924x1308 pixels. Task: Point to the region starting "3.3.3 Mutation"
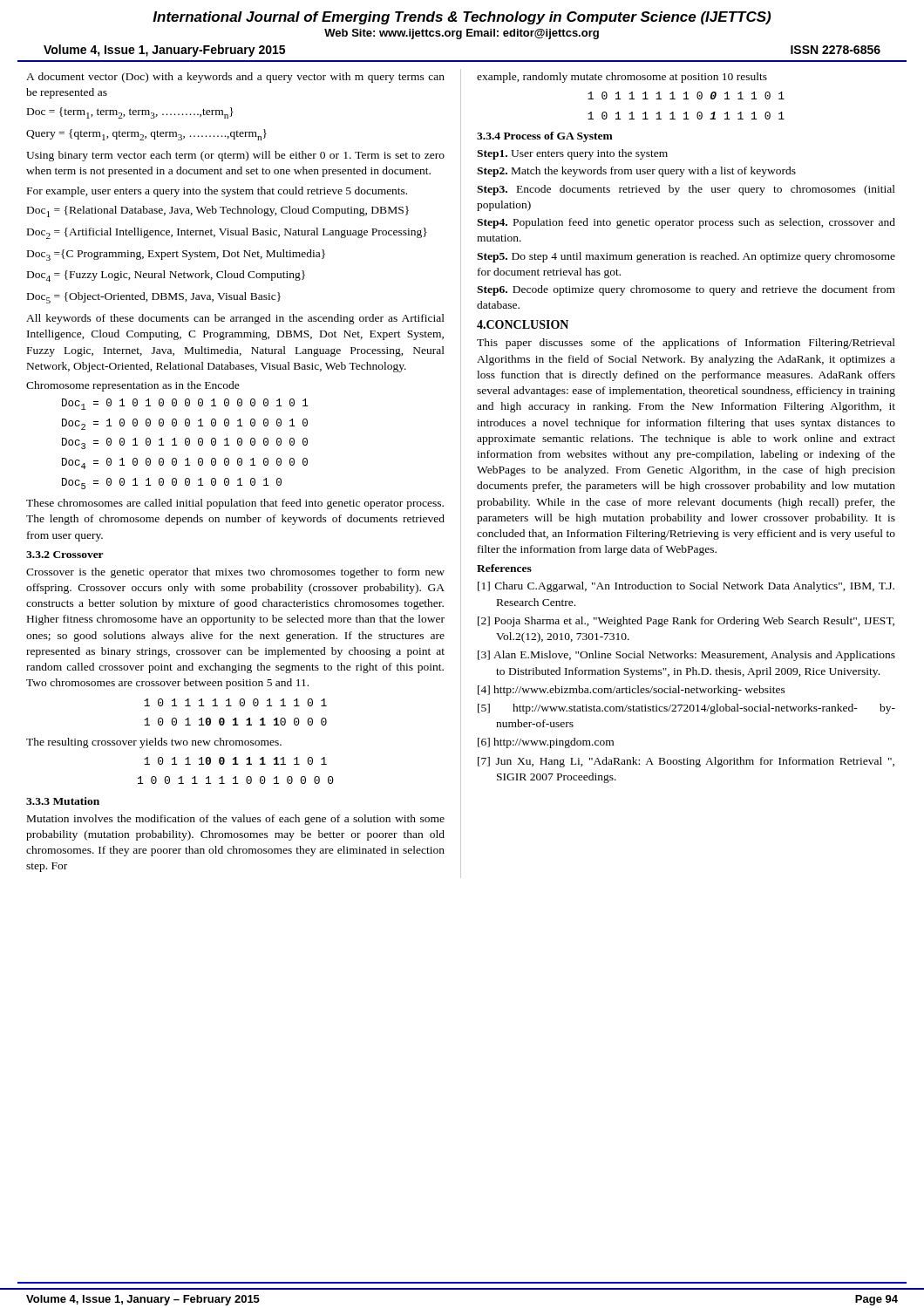click(x=63, y=801)
